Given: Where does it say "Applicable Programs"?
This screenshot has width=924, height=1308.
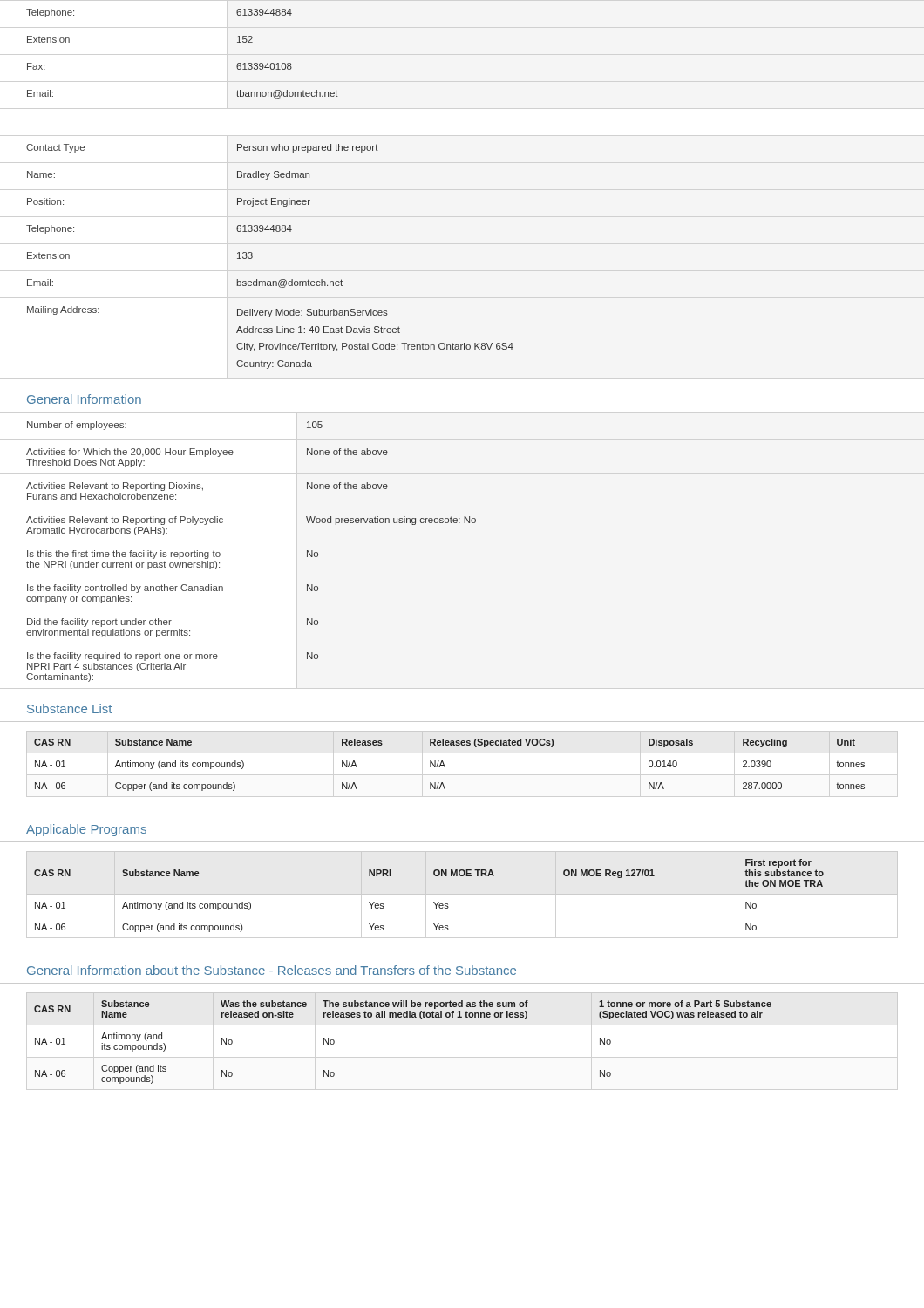Looking at the screenshot, I should coord(86,829).
